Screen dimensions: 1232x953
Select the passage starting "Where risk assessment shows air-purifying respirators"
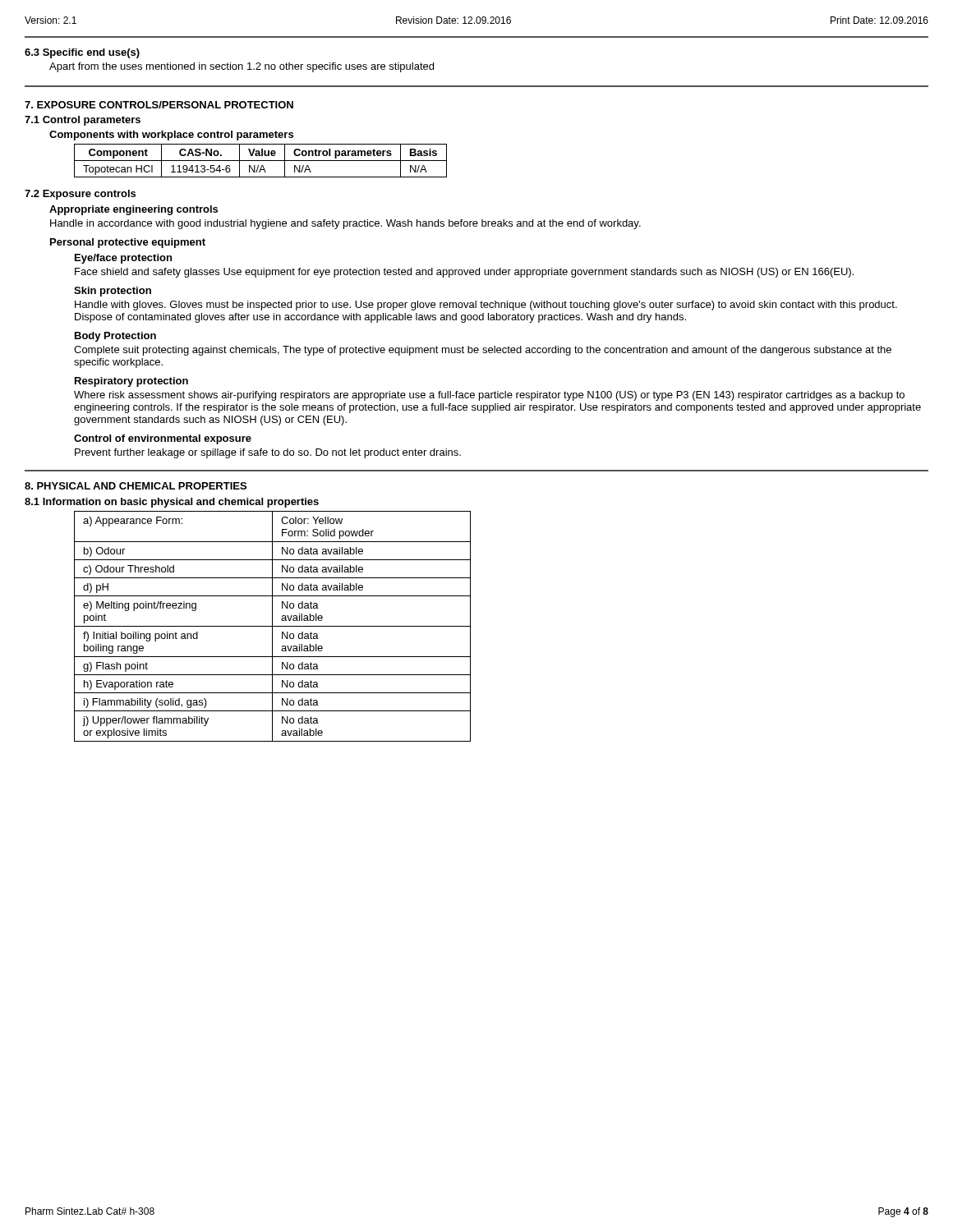tap(498, 407)
